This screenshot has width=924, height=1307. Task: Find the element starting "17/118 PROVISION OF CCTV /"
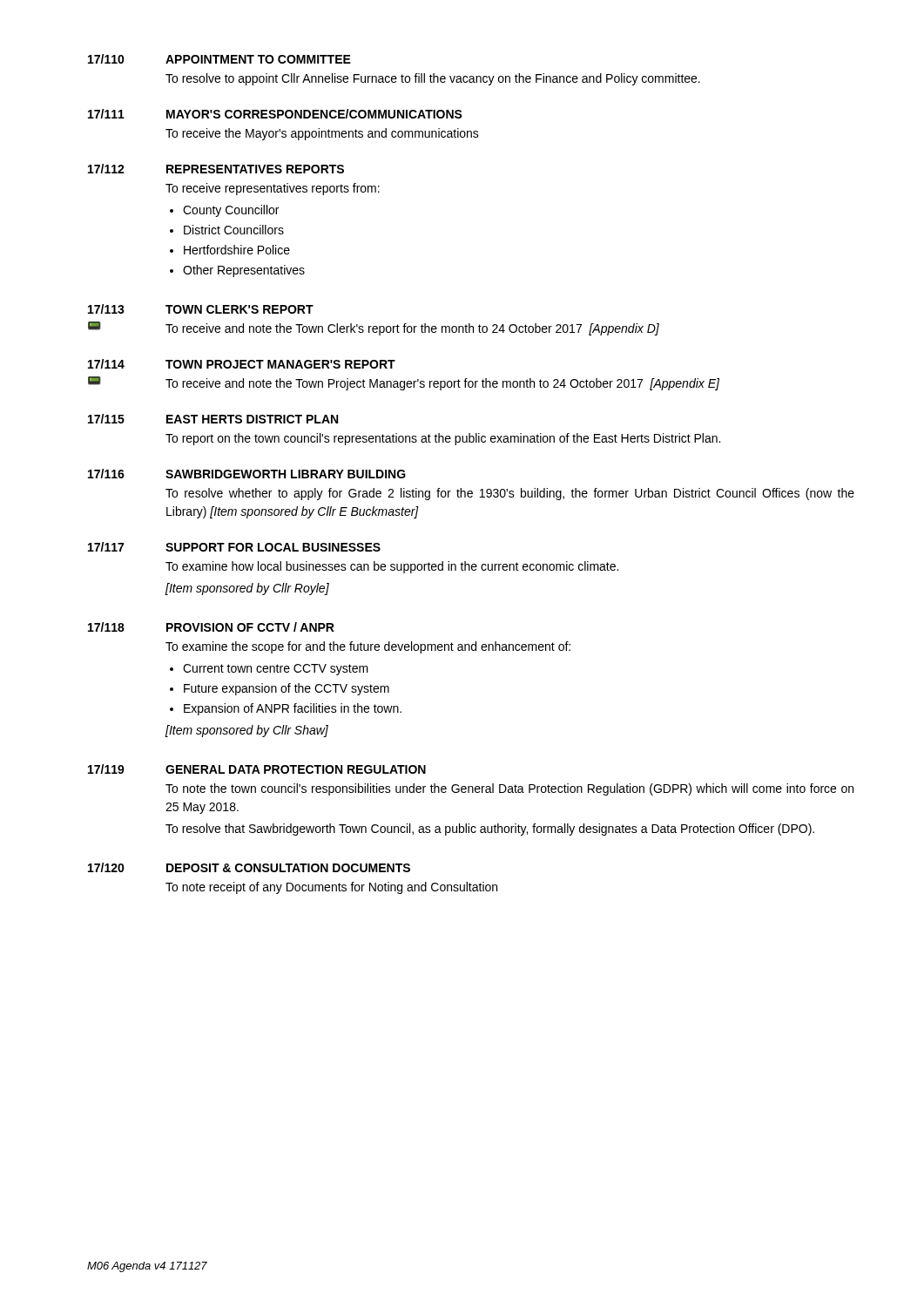click(211, 627)
